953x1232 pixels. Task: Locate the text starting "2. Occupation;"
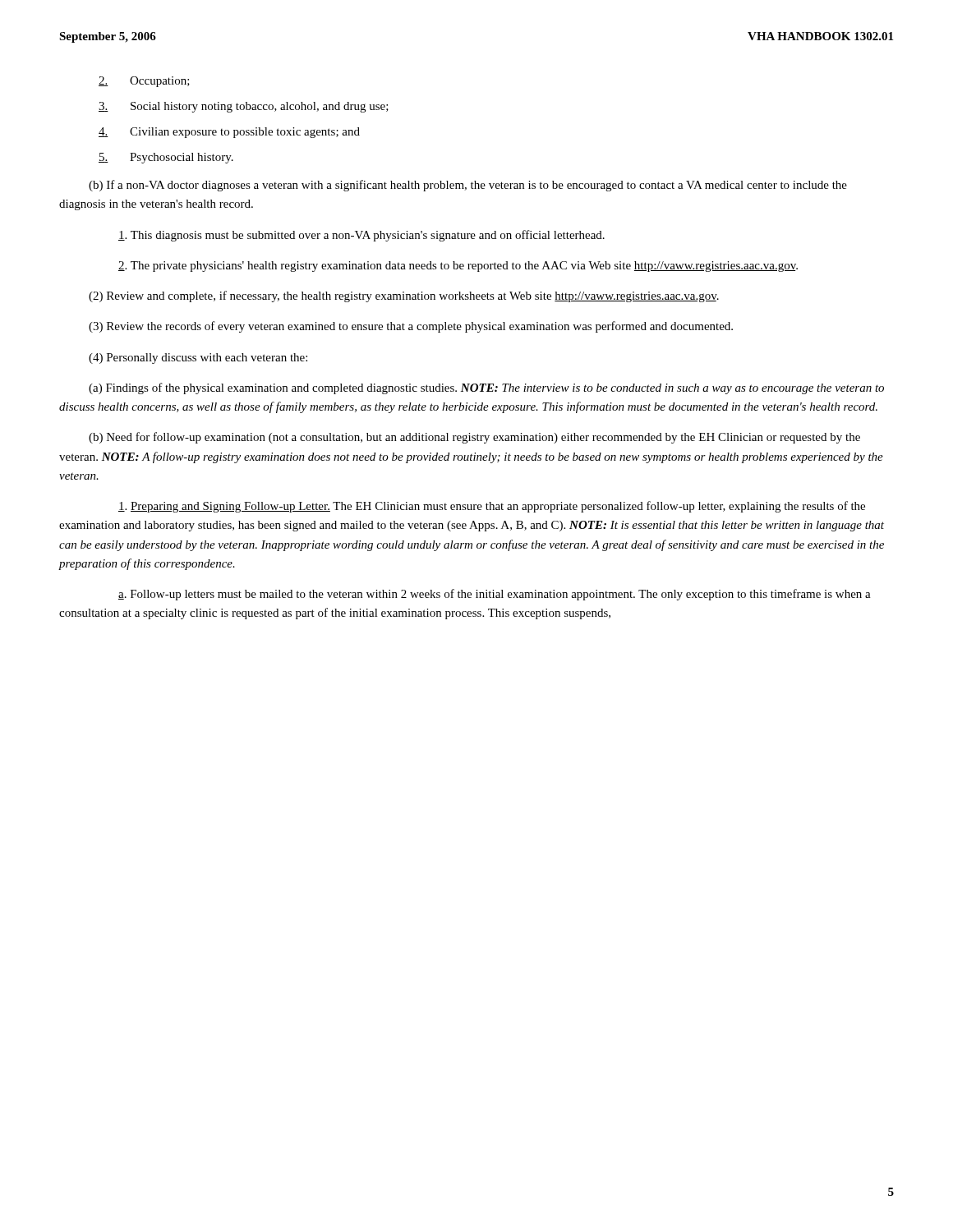125,81
